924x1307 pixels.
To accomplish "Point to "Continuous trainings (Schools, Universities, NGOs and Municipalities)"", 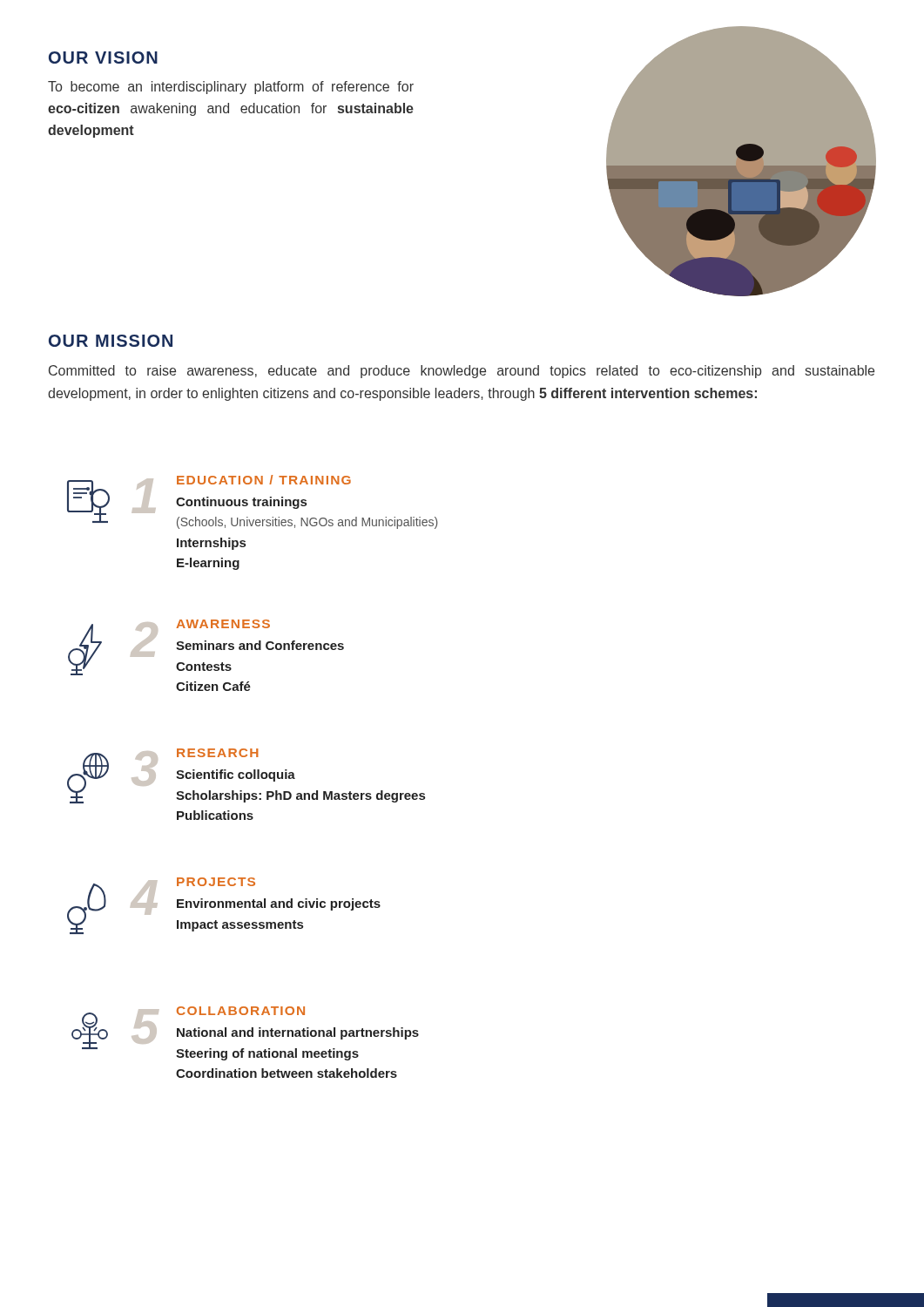I will click(x=307, y=512).
